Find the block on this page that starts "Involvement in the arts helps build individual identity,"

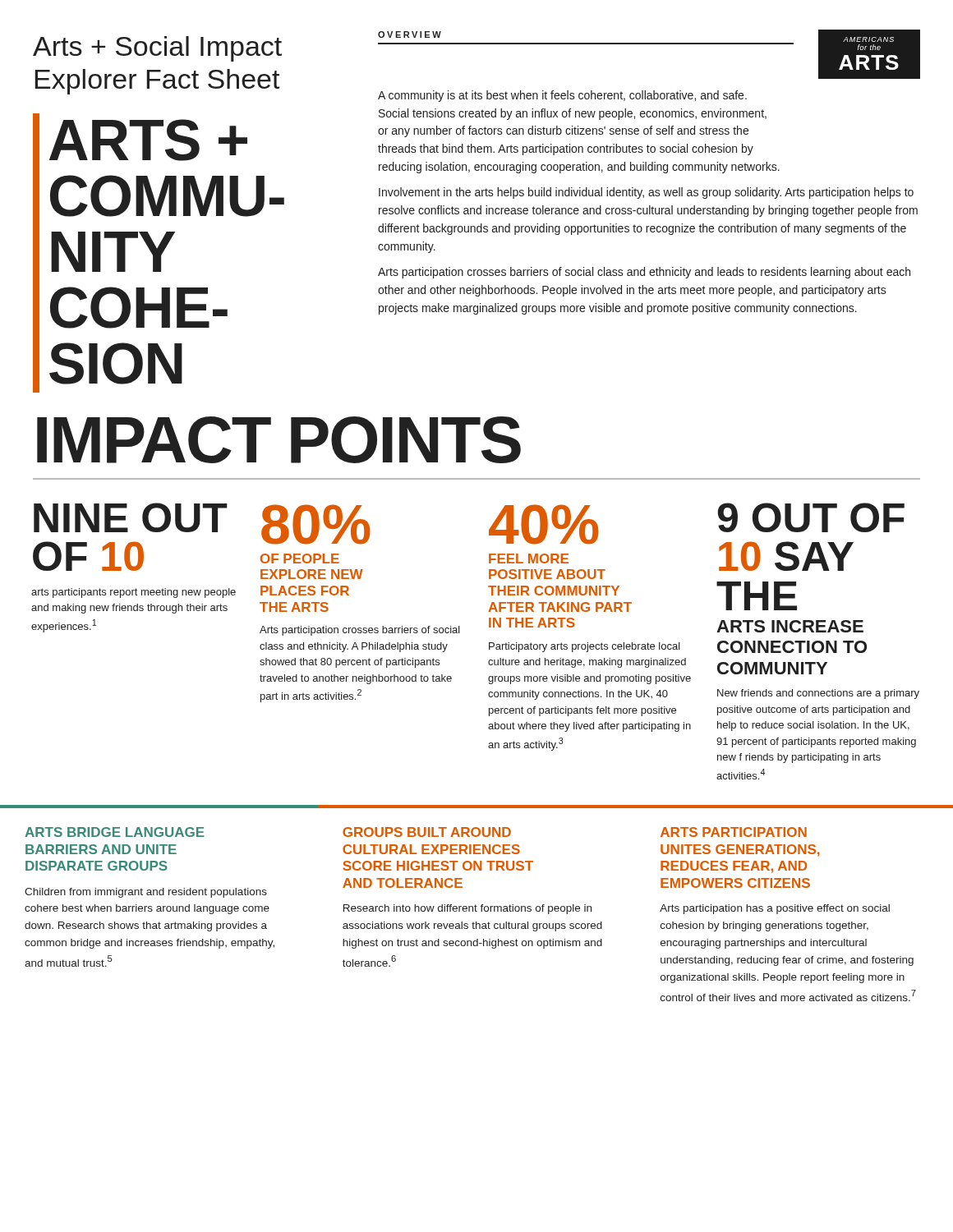pos(648,219)
